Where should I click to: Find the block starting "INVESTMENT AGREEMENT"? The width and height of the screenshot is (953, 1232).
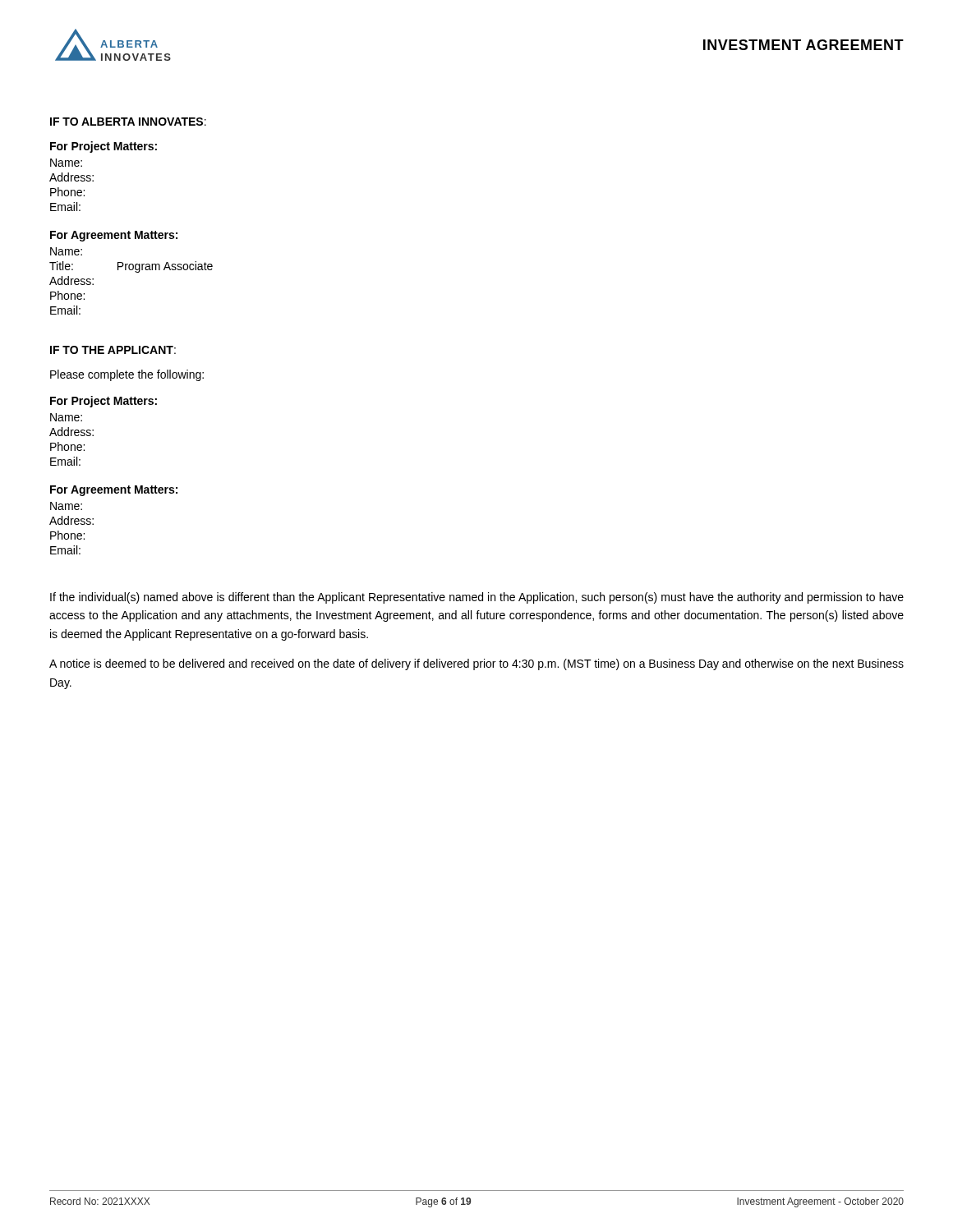tap(803, 45)
